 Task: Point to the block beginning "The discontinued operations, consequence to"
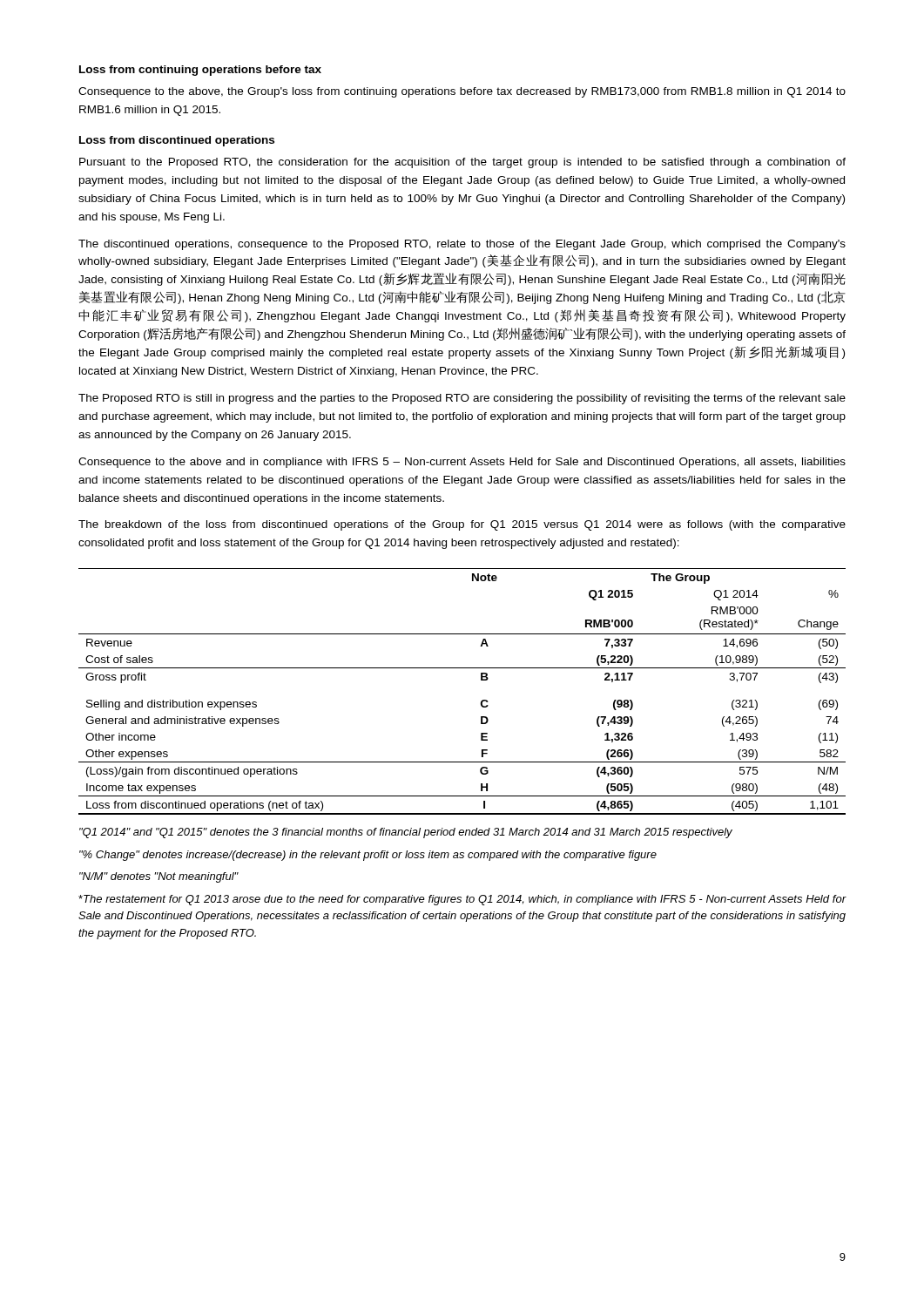tap(462, 307)
